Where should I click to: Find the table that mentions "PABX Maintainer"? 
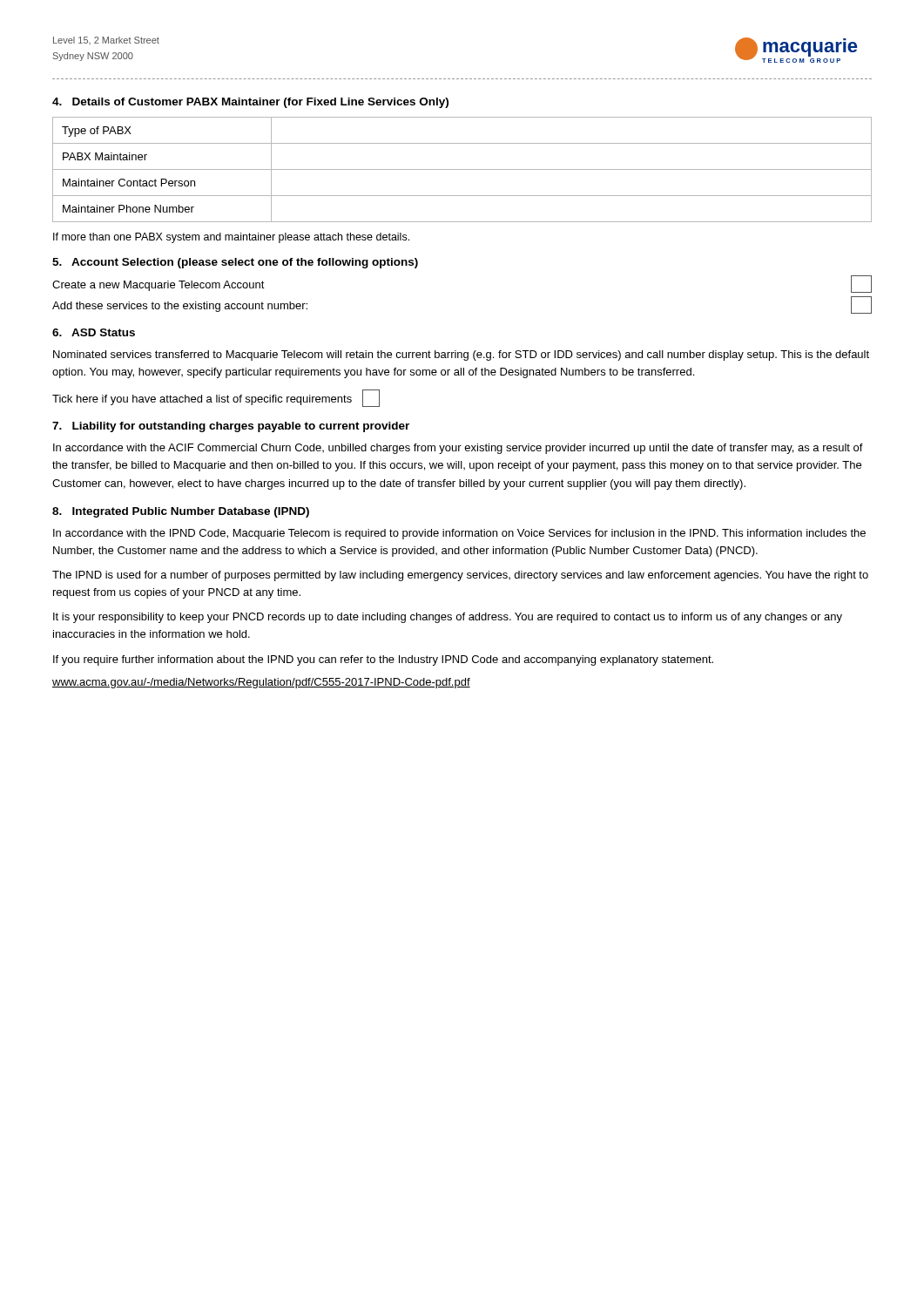click(462, 169)
